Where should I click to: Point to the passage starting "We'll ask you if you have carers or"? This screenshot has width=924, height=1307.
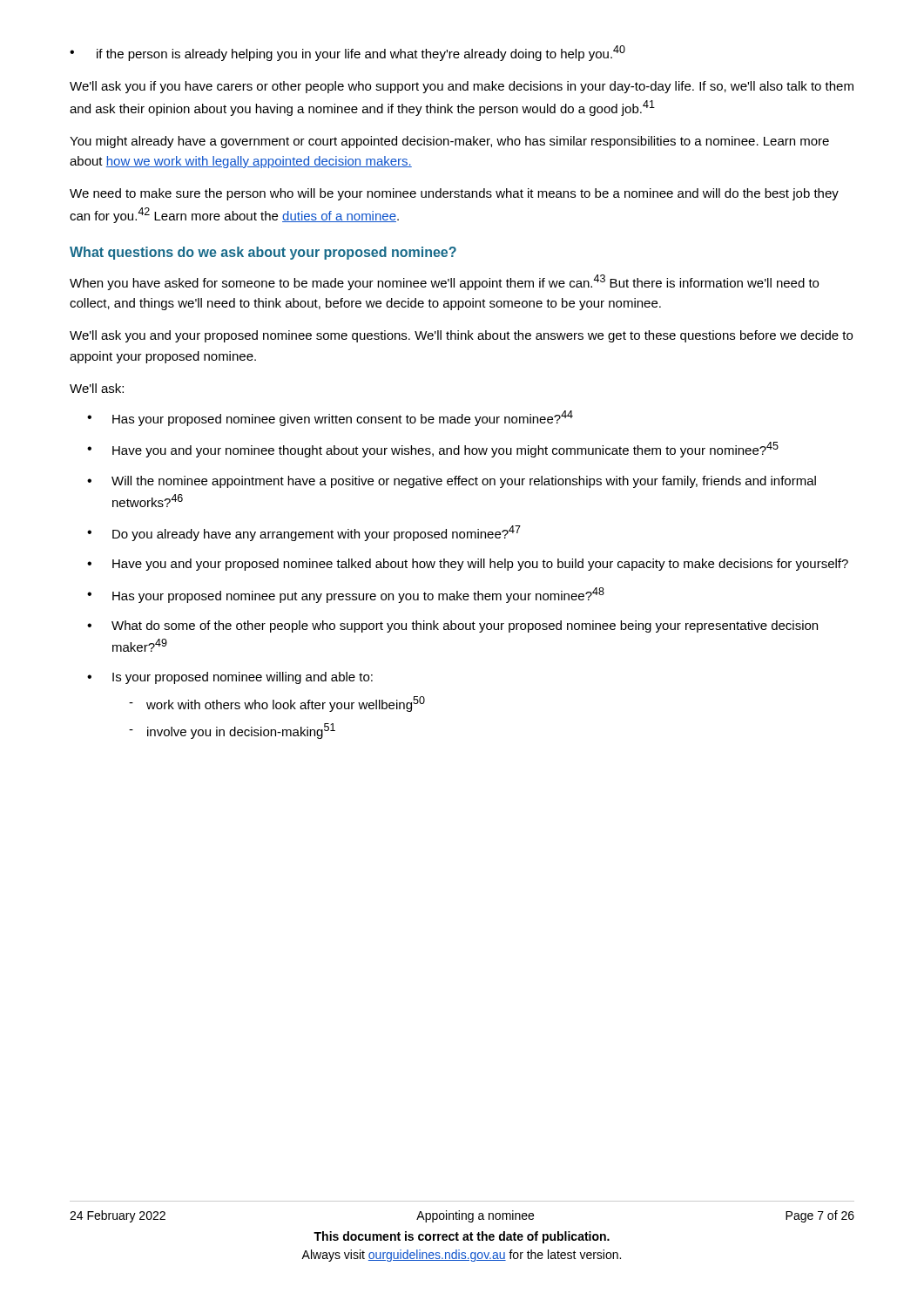pyautogui.click(x=462, y=97)
